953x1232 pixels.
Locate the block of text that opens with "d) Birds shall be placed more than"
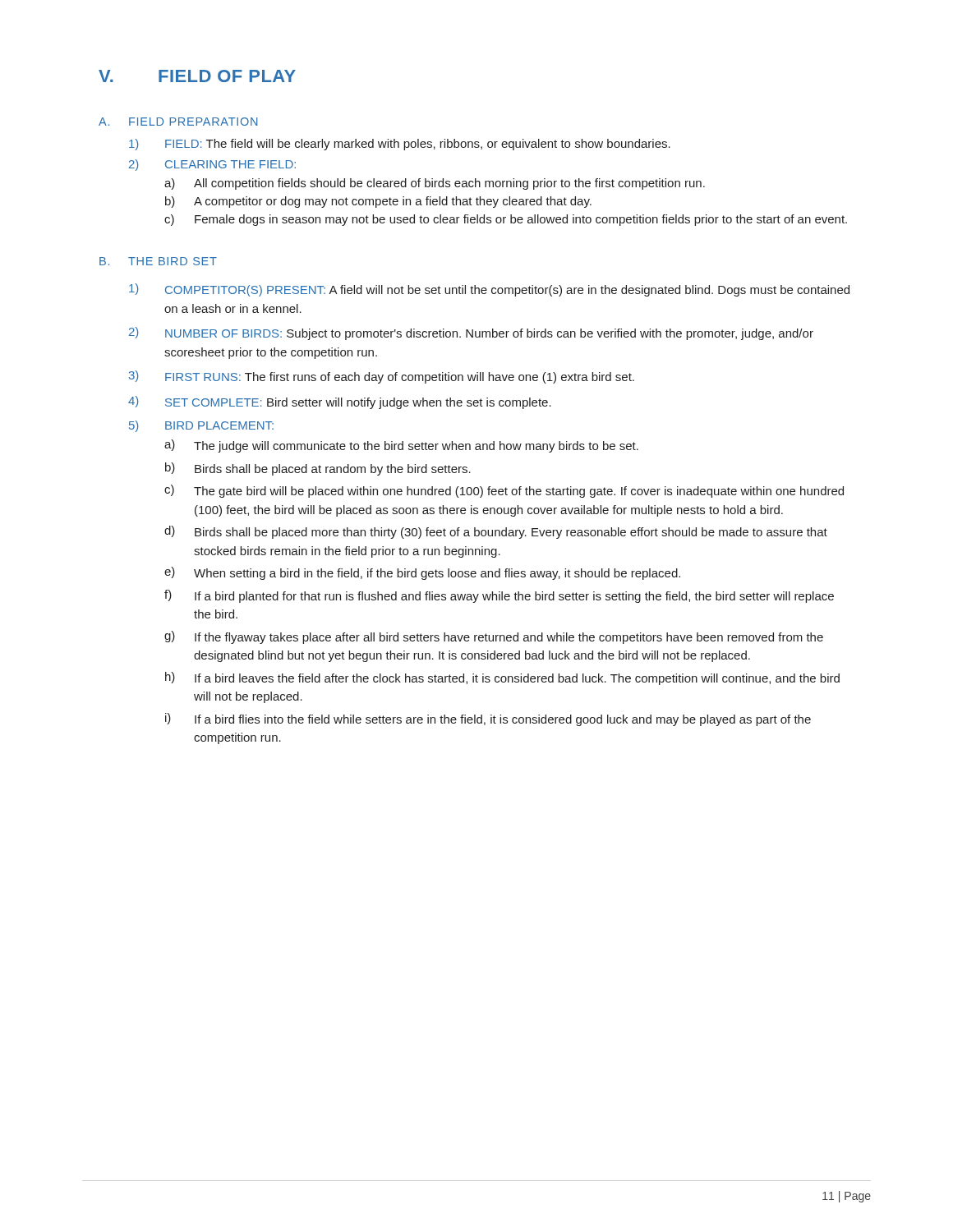tap(509, 542)
